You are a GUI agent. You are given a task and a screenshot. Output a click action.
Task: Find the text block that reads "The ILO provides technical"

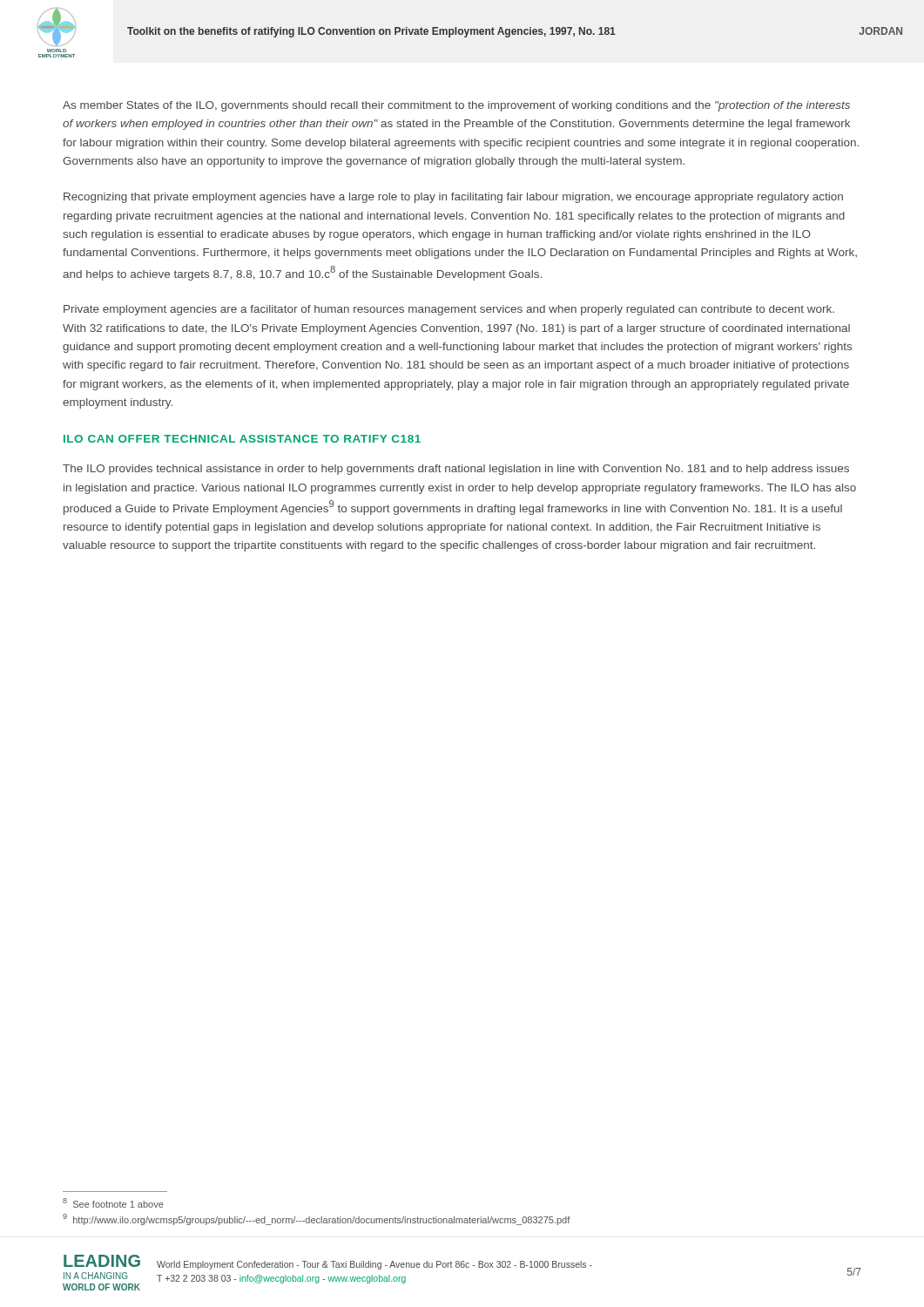[x=460, y=507]
